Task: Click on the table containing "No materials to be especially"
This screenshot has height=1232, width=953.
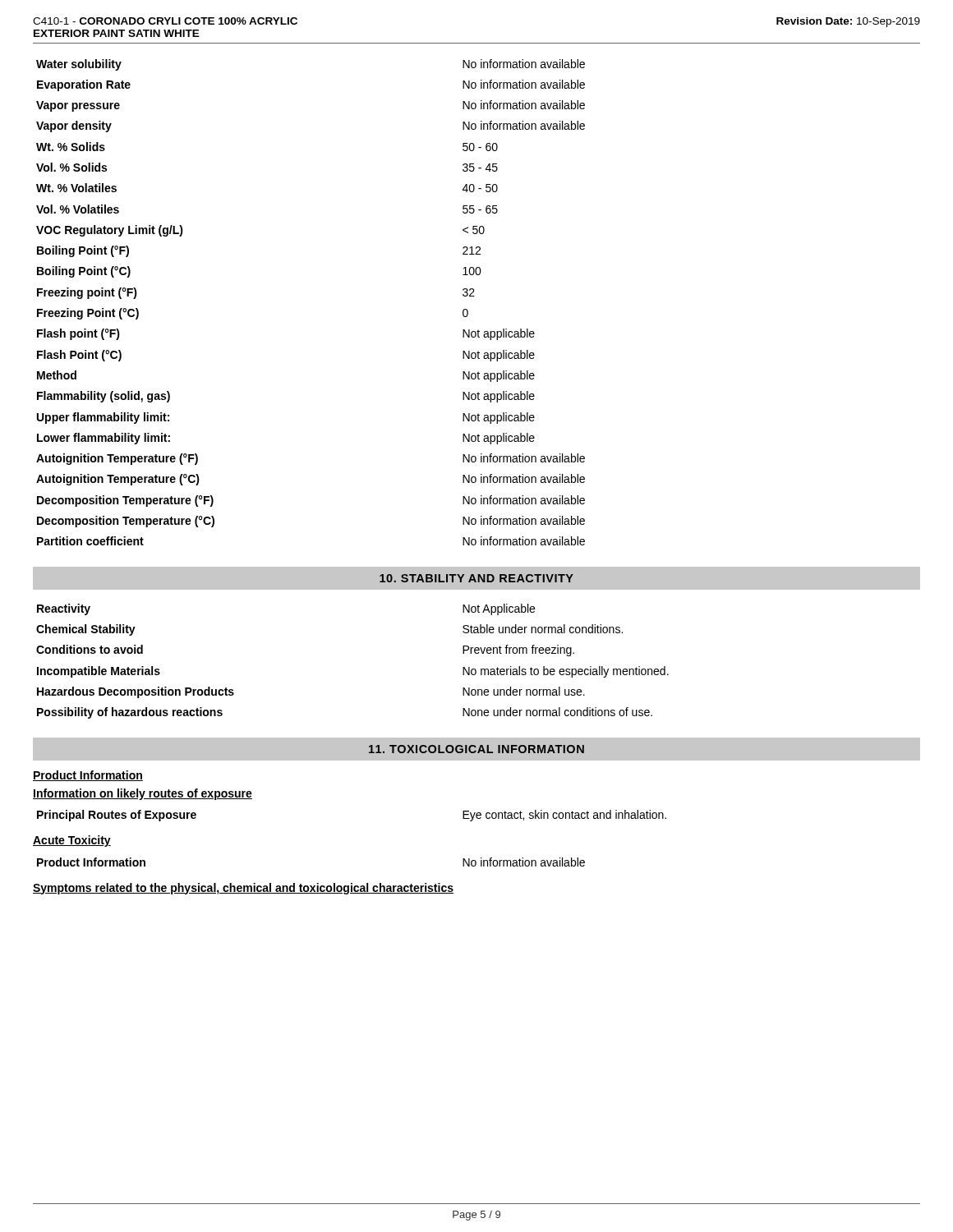Action: 476,660
